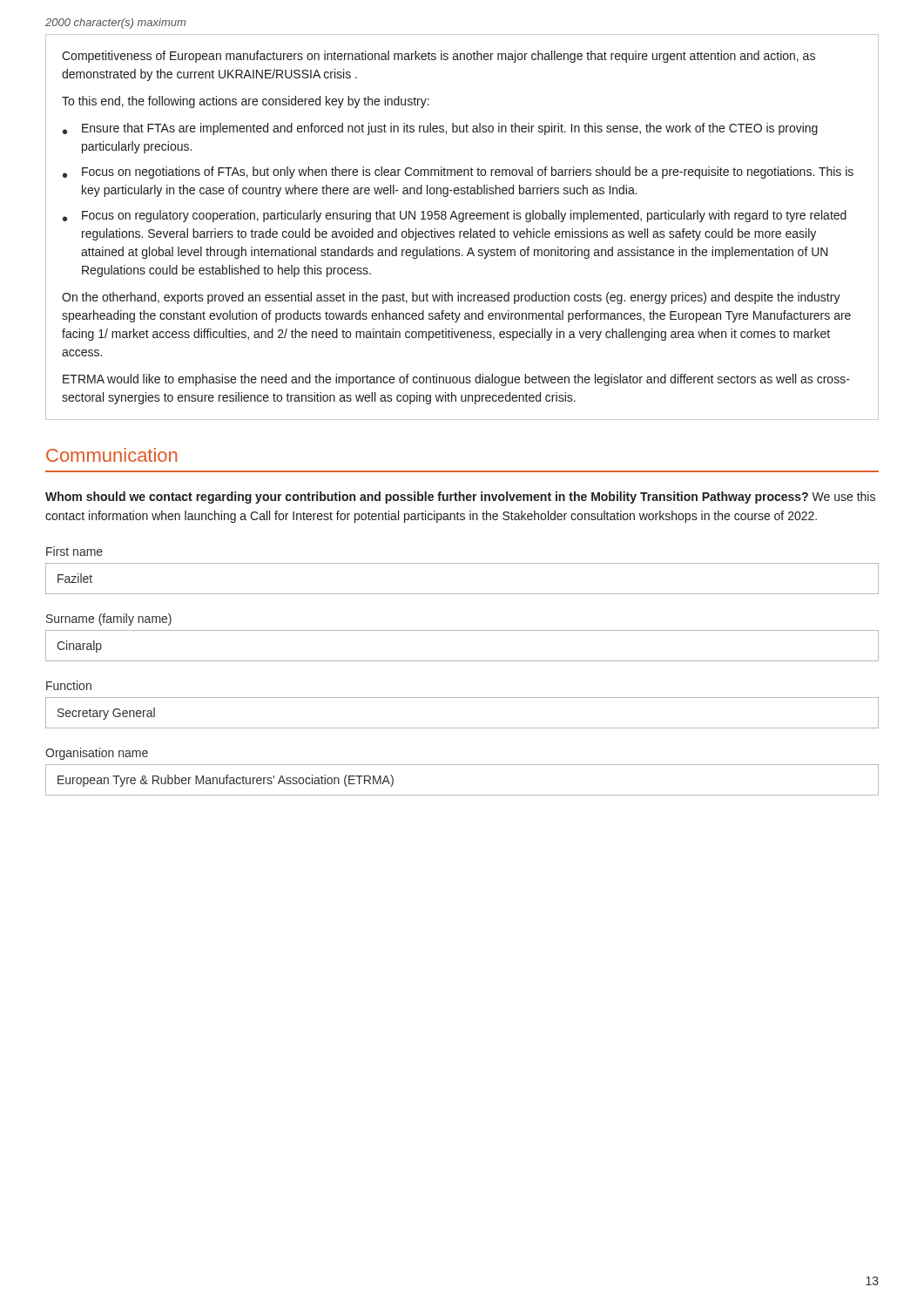Image resolution: width=924 pixels, height=1307 pixels.
Task: Point to "Surname (family name)"
Action: pos(462,619)
